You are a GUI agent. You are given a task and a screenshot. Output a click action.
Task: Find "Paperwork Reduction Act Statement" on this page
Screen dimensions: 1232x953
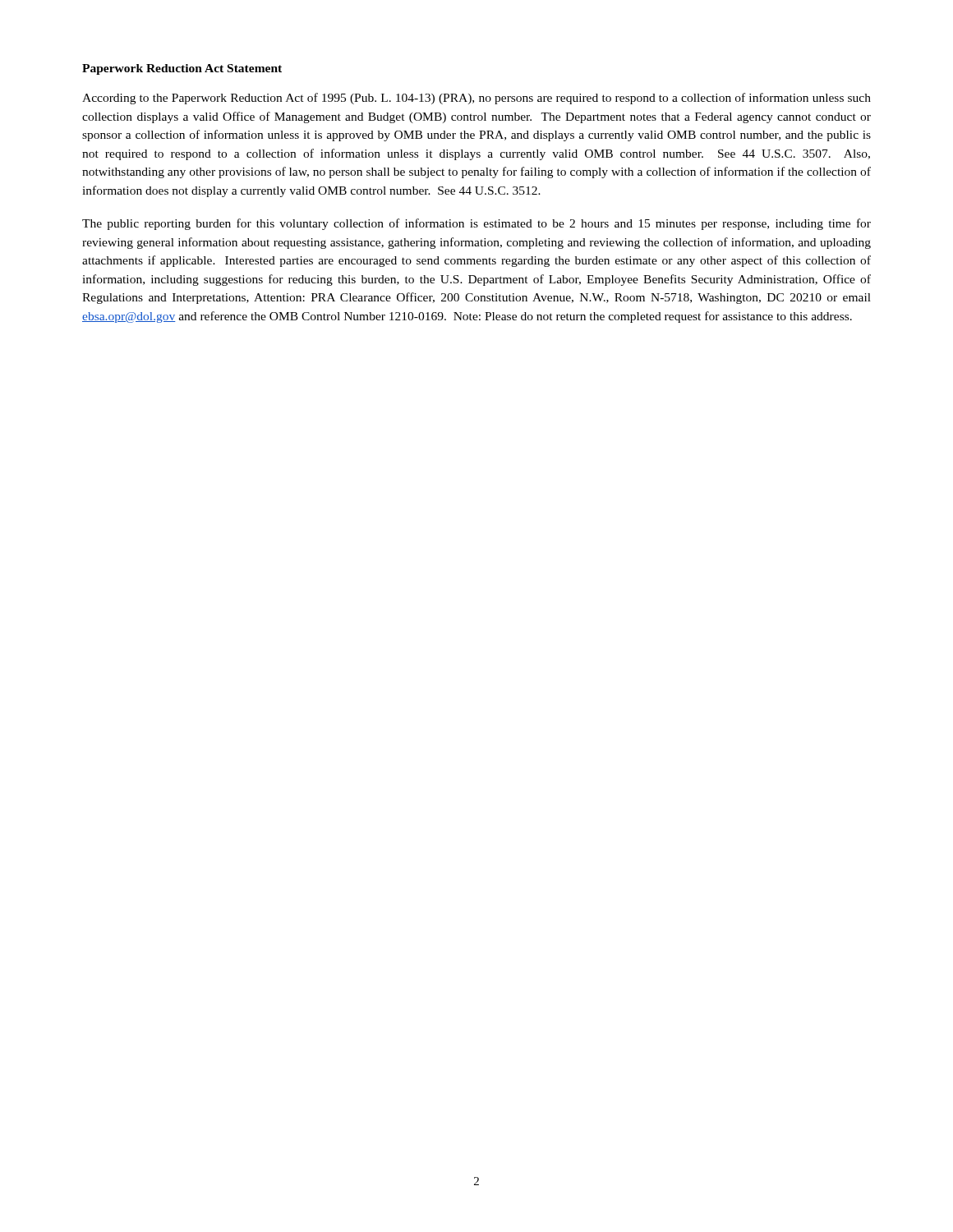(182, 69)
